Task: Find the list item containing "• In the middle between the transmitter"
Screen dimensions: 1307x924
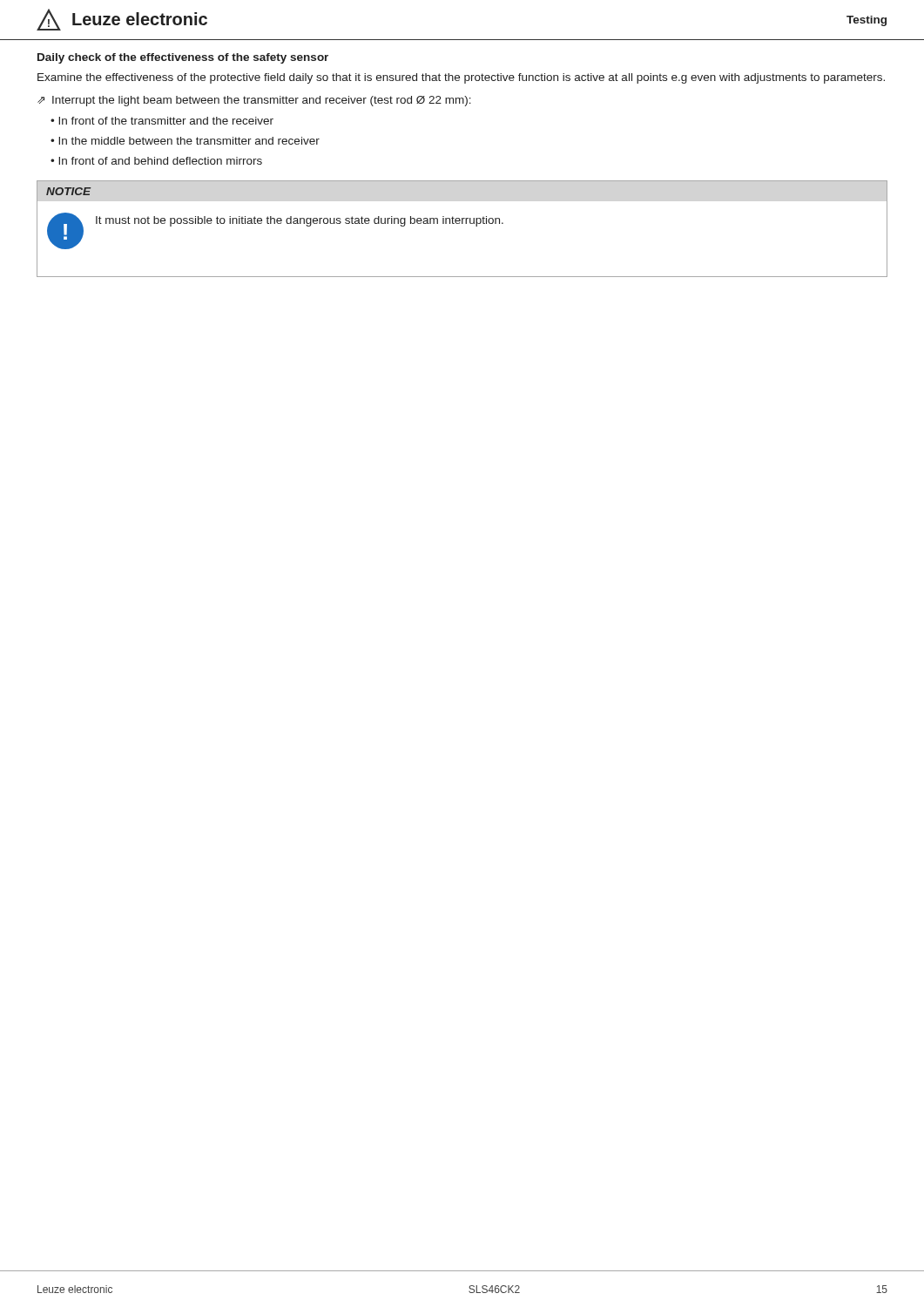Action: coord(185,141)
